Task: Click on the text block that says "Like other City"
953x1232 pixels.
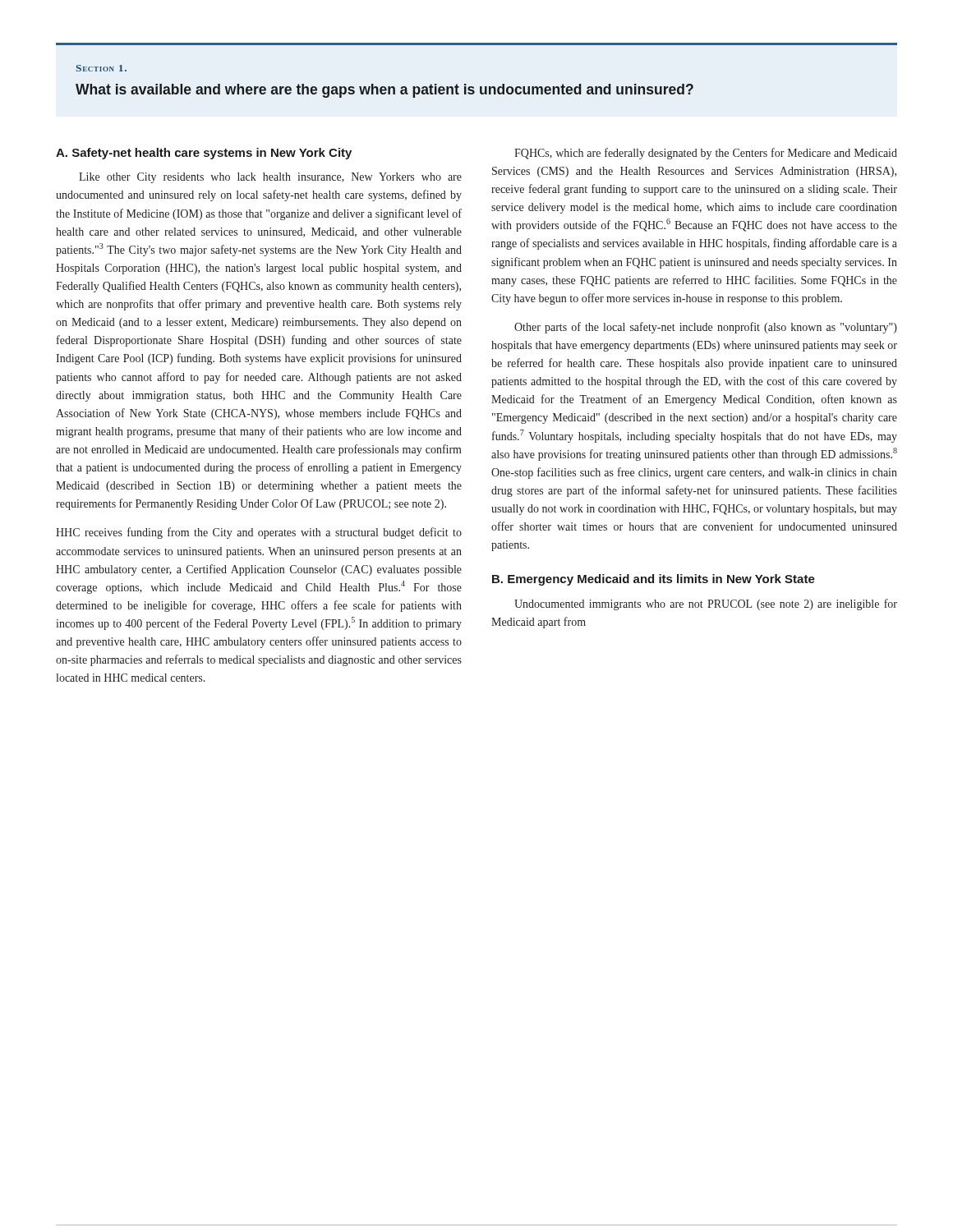Action: point(259,341)
